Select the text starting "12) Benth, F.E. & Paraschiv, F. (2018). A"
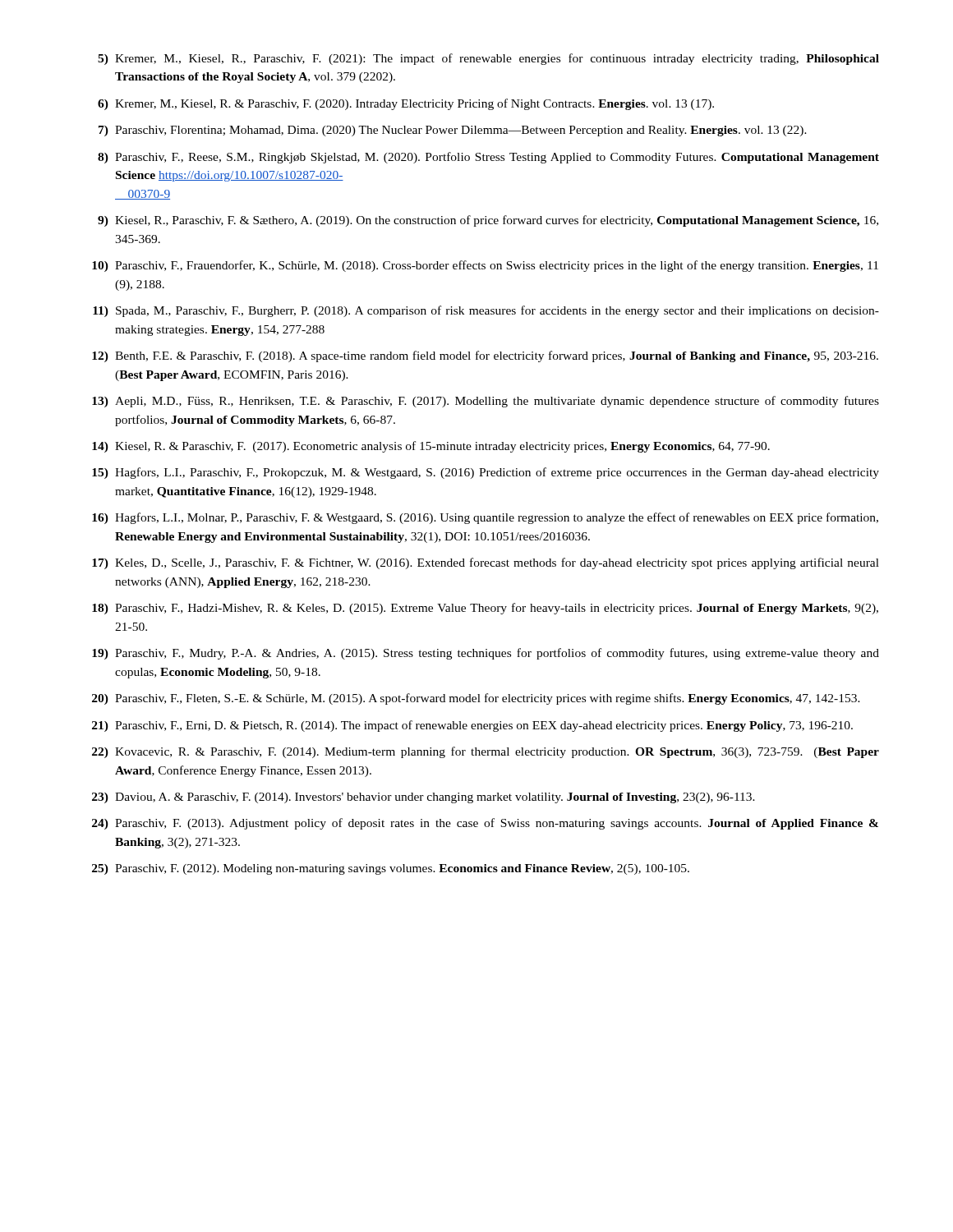The width and height of the screenshot is (953, 1232). point(476,365)
